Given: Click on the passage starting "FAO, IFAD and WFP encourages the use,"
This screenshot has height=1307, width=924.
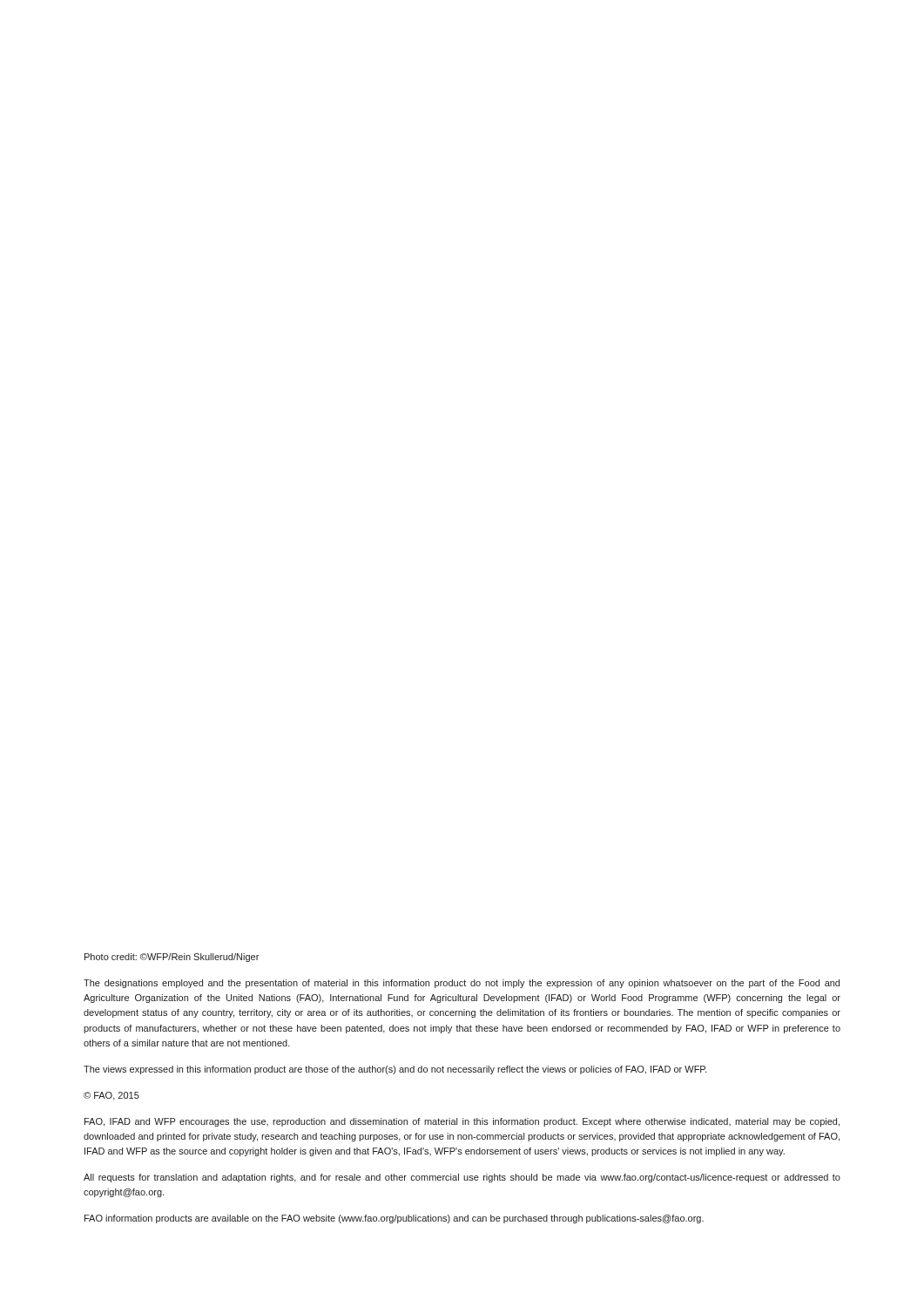Looking at the screenshot, I should 462,1136.
